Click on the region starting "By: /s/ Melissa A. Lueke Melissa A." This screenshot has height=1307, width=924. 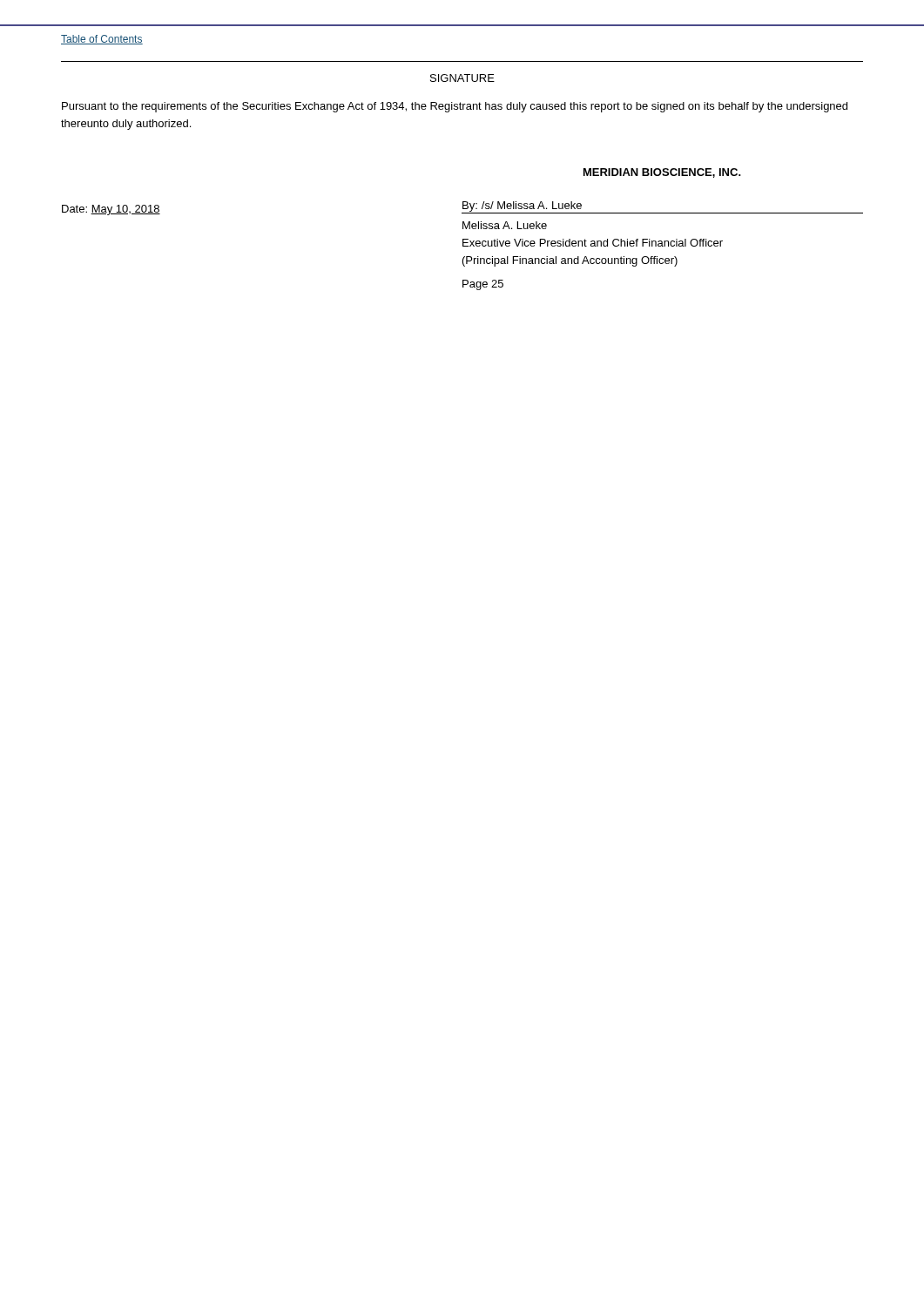click(662, 234)
